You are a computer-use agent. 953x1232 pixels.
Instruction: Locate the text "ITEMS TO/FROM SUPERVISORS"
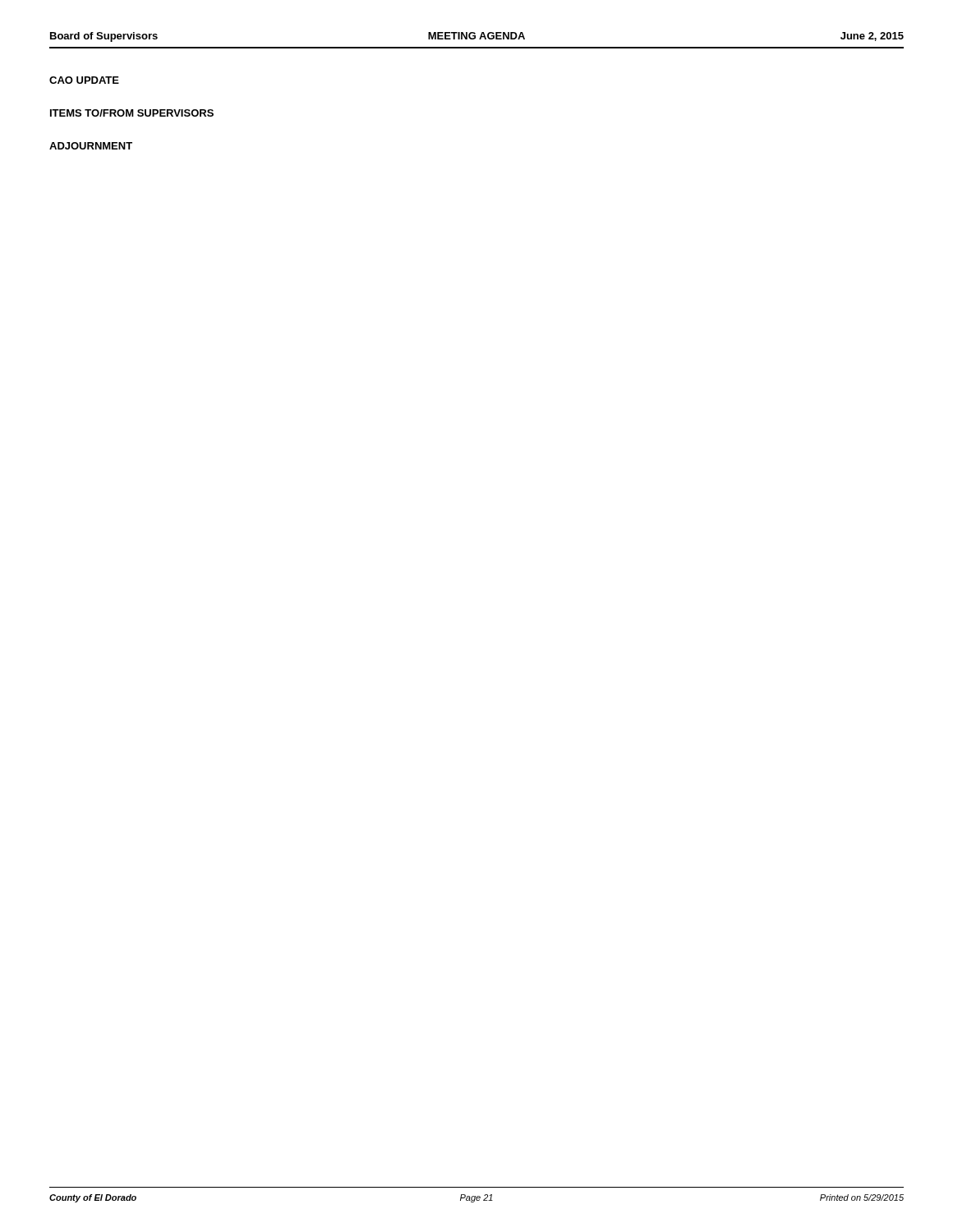click(x=132, y=113)
